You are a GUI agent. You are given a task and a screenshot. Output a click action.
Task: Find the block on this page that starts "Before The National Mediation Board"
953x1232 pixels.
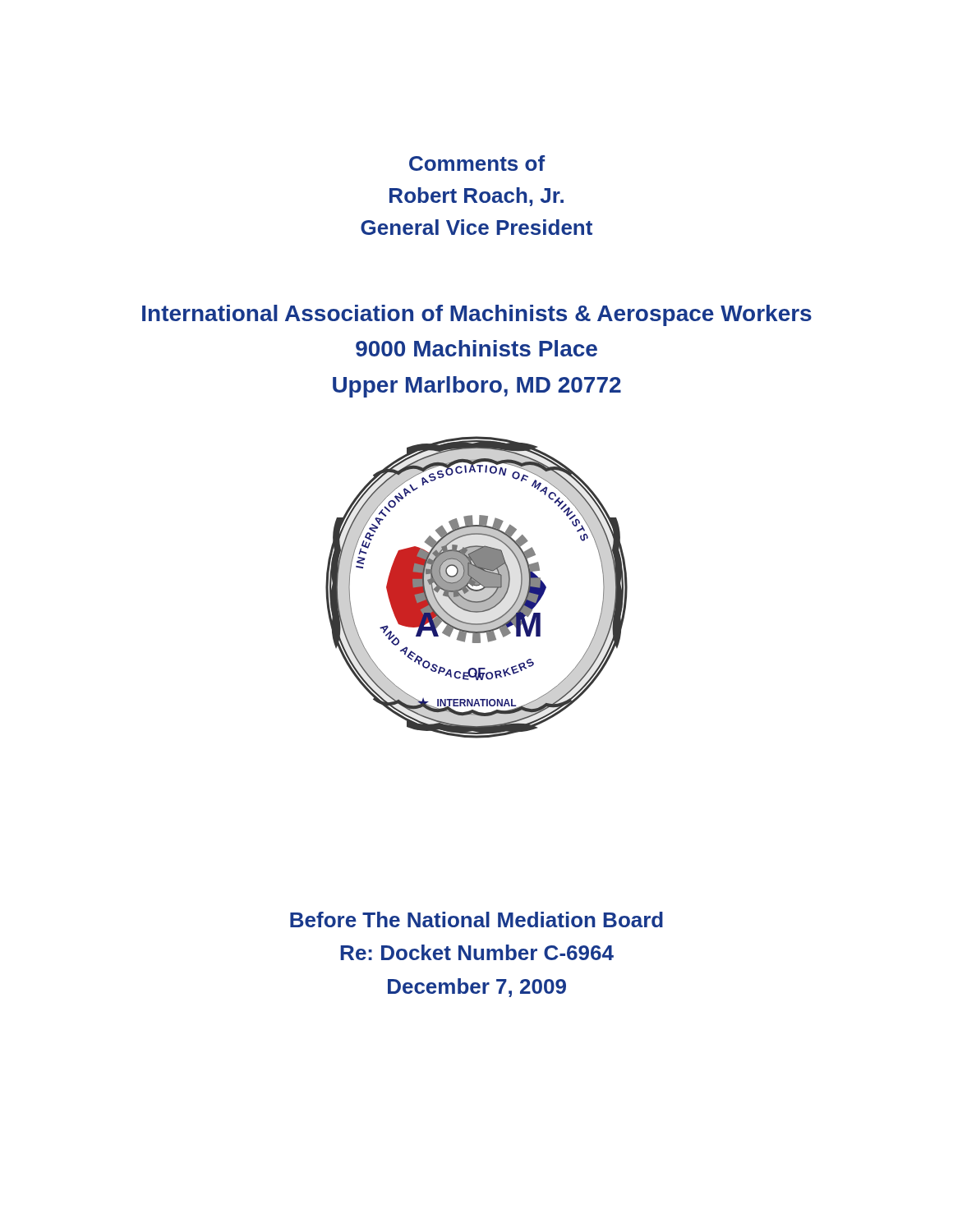tap(476, 953)
